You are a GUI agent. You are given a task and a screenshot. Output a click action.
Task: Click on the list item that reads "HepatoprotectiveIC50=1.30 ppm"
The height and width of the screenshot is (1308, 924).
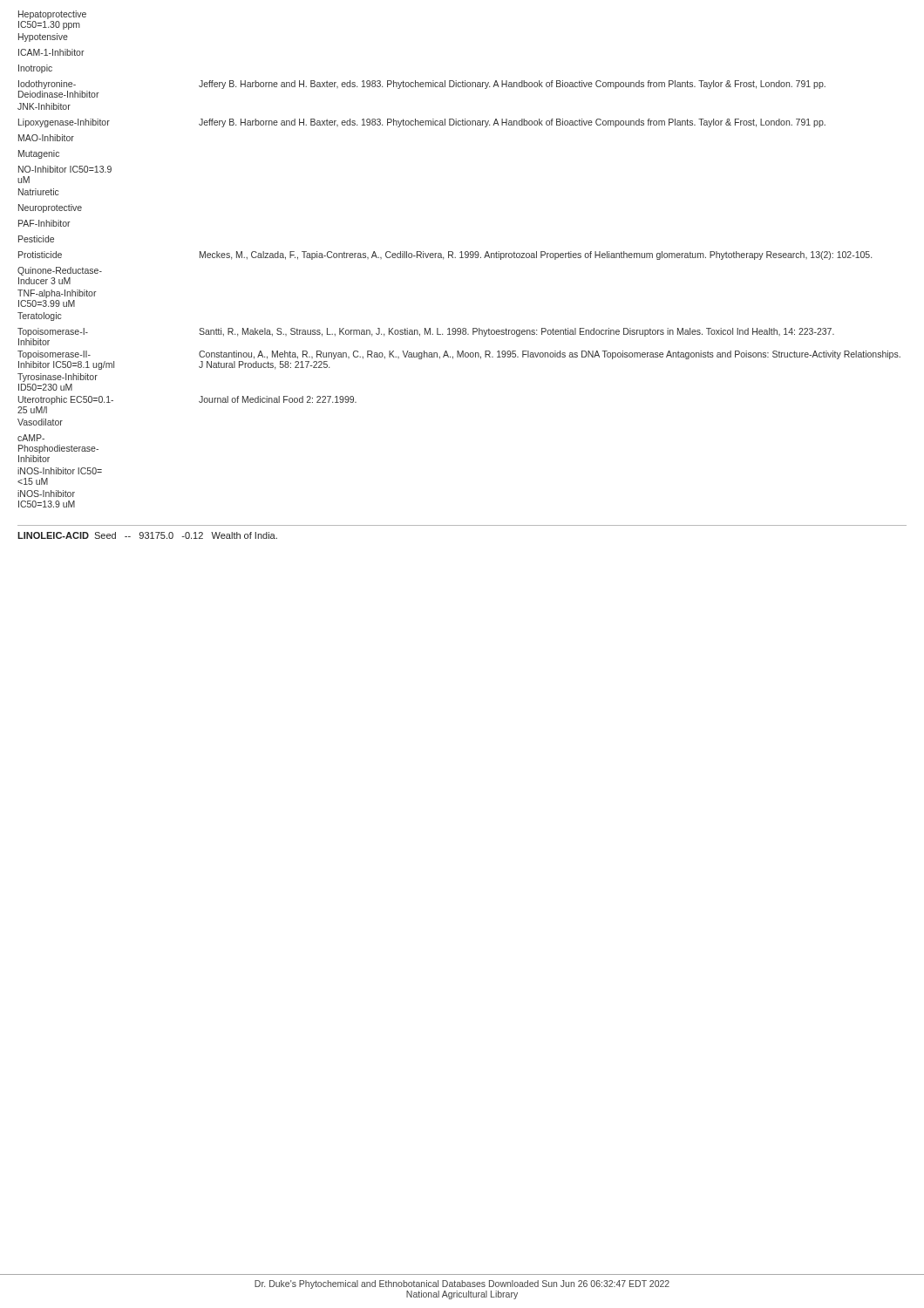click(52, 15)
